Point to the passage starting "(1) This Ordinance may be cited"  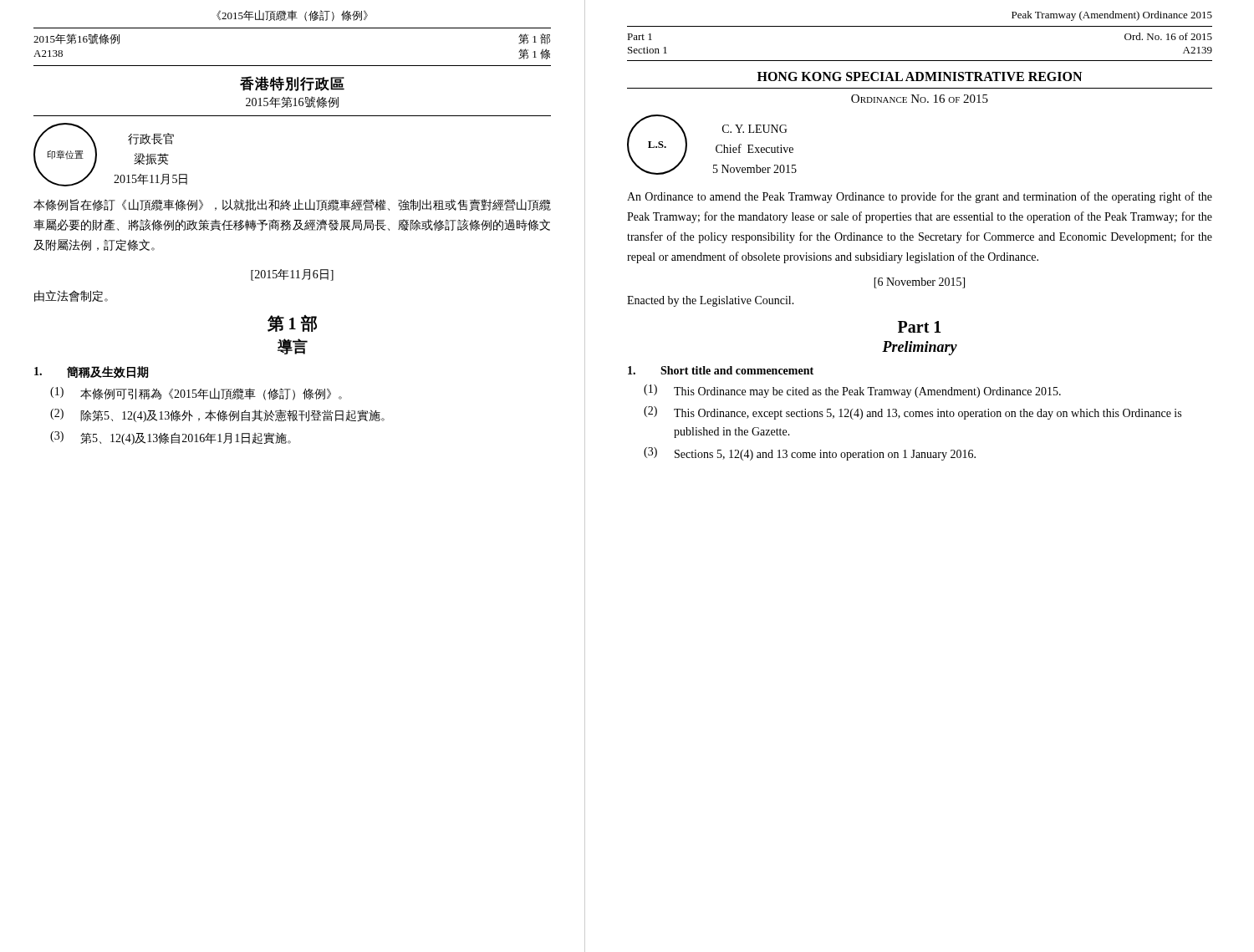(x=928, y=392)
